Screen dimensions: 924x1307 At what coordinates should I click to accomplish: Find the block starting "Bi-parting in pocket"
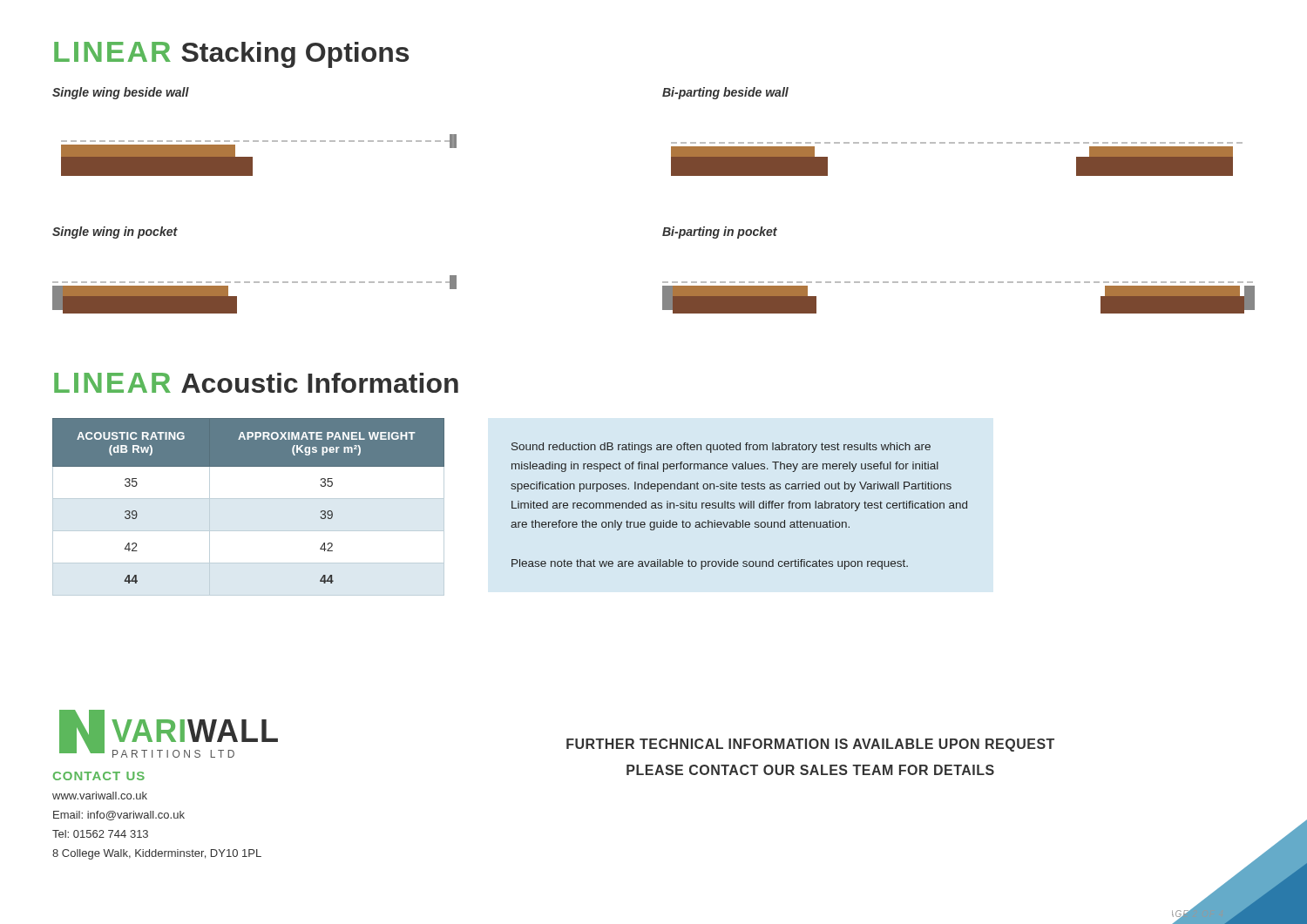point(720,232)
